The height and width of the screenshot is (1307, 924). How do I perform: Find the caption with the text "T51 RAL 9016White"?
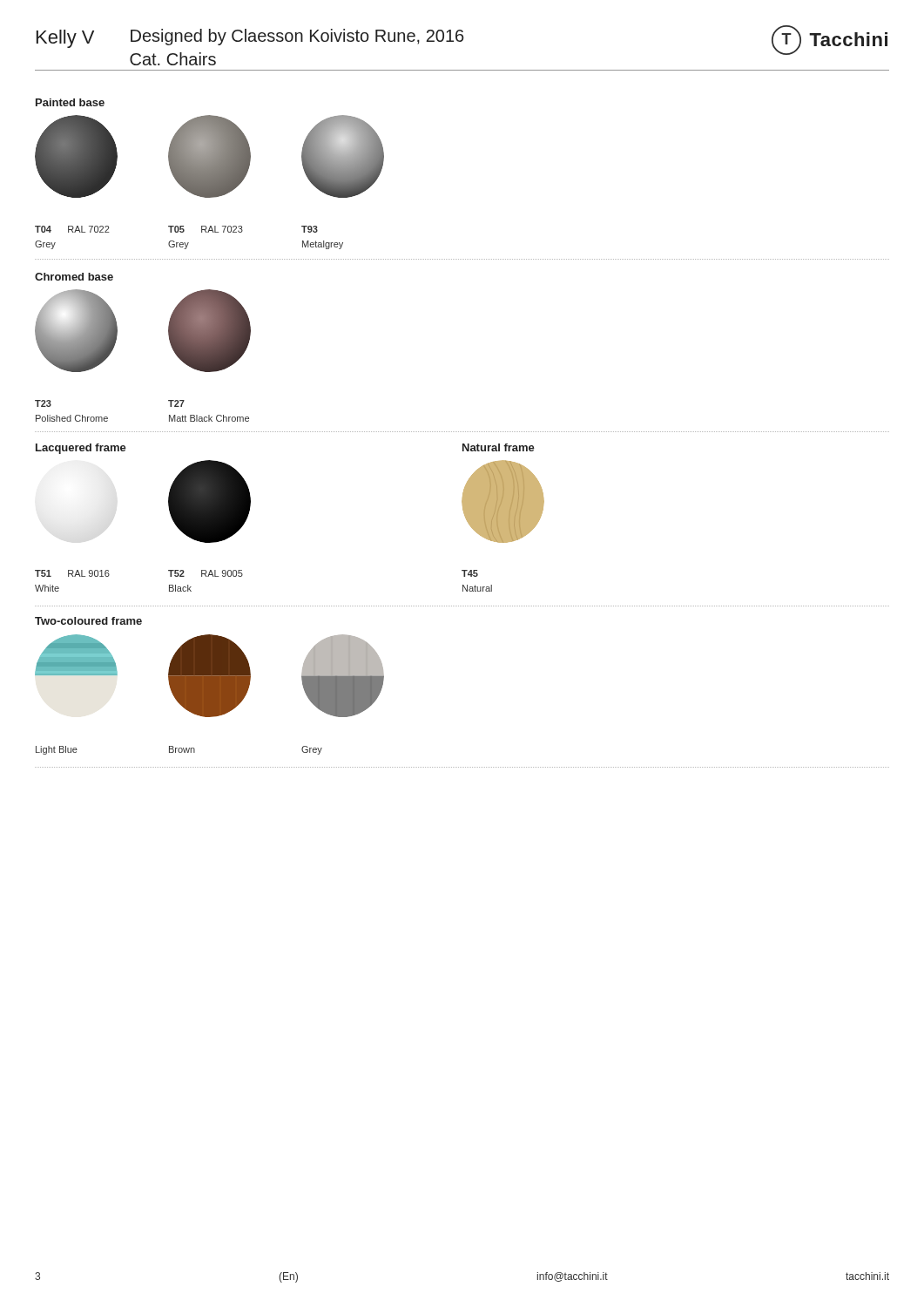pos(72,581)
